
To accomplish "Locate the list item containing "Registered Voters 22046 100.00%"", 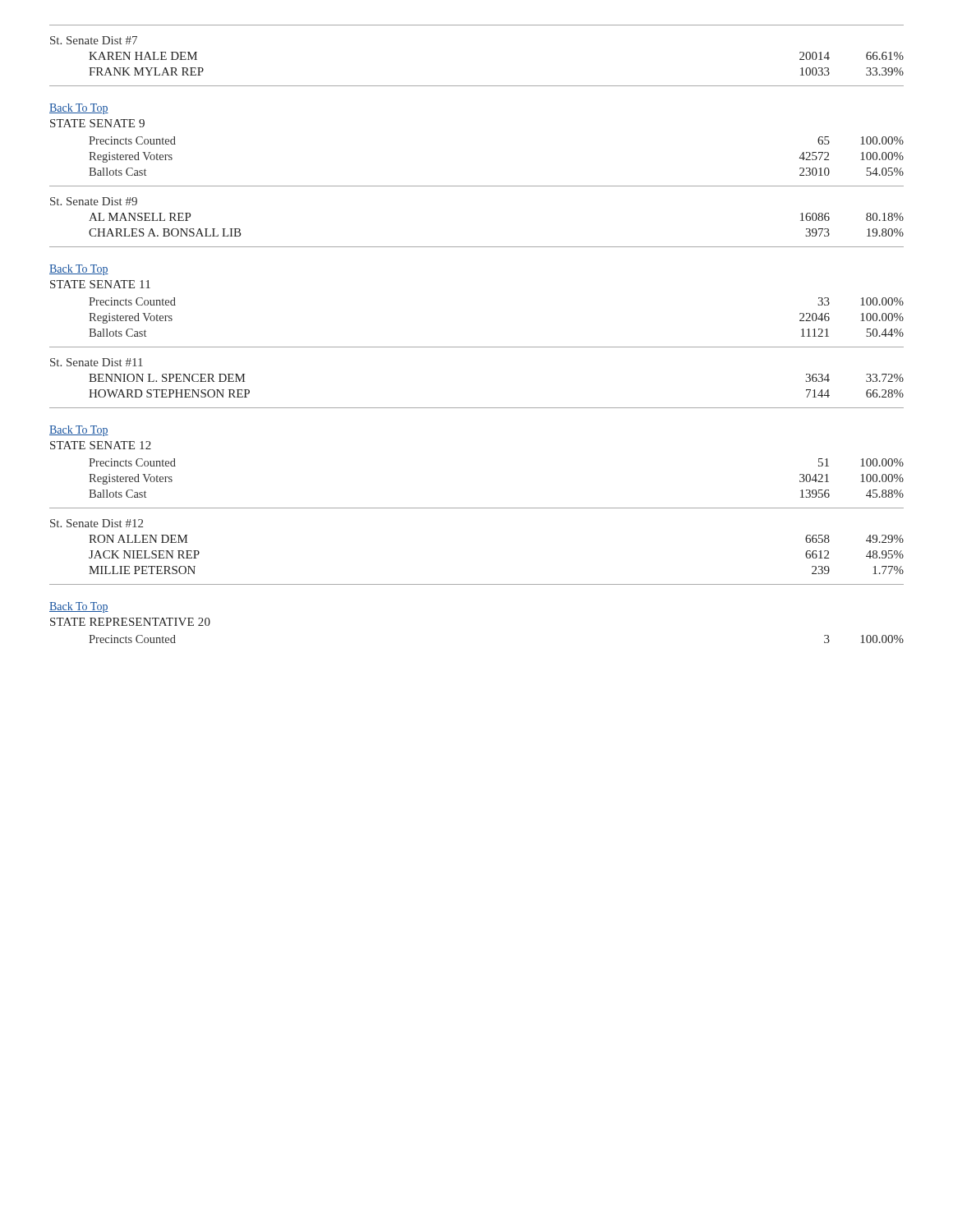I will (x=131, y=318).
